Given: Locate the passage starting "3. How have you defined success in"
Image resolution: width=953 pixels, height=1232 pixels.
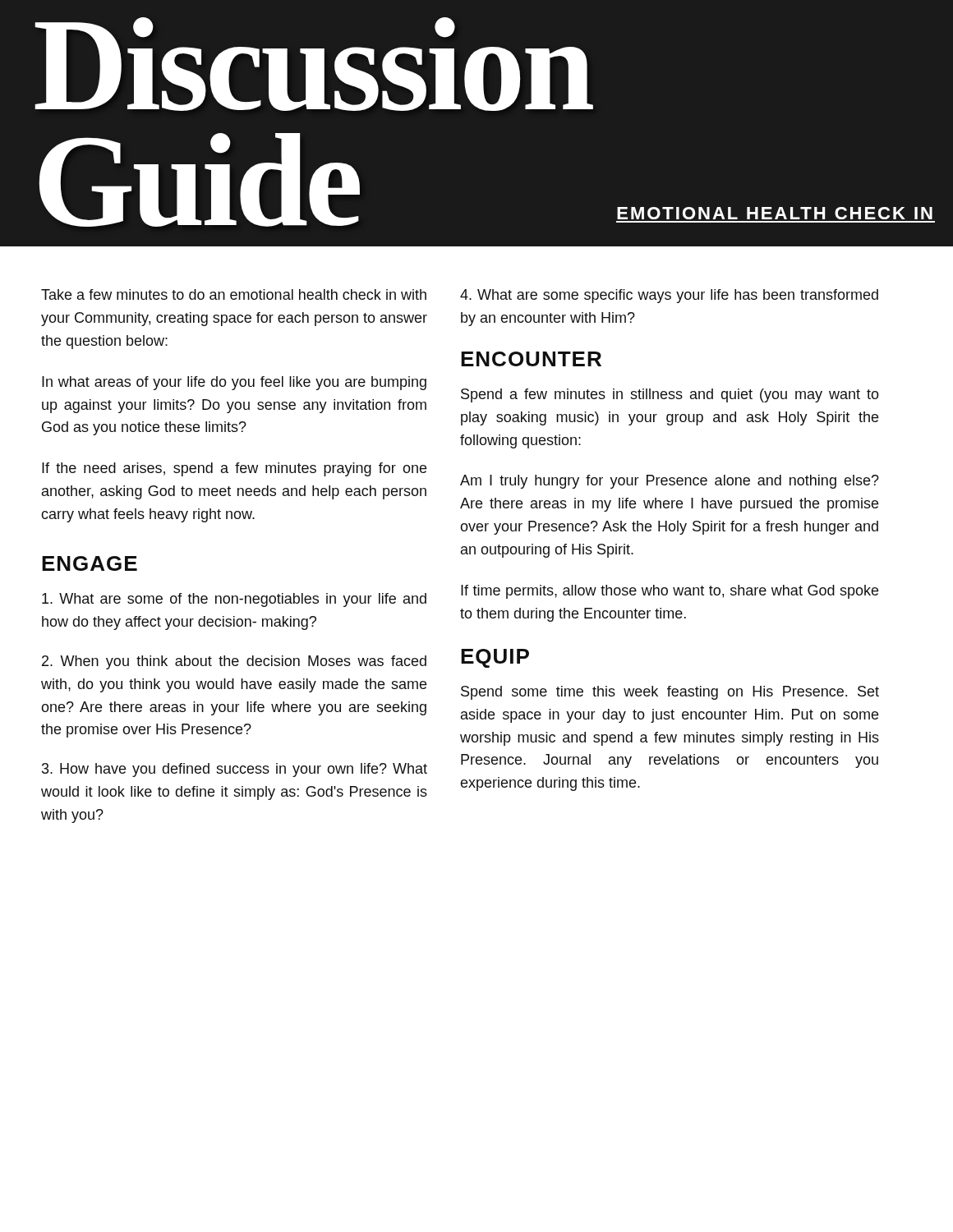Looking at the screenshot, I should pyautogui.click(x=234, y=792).
